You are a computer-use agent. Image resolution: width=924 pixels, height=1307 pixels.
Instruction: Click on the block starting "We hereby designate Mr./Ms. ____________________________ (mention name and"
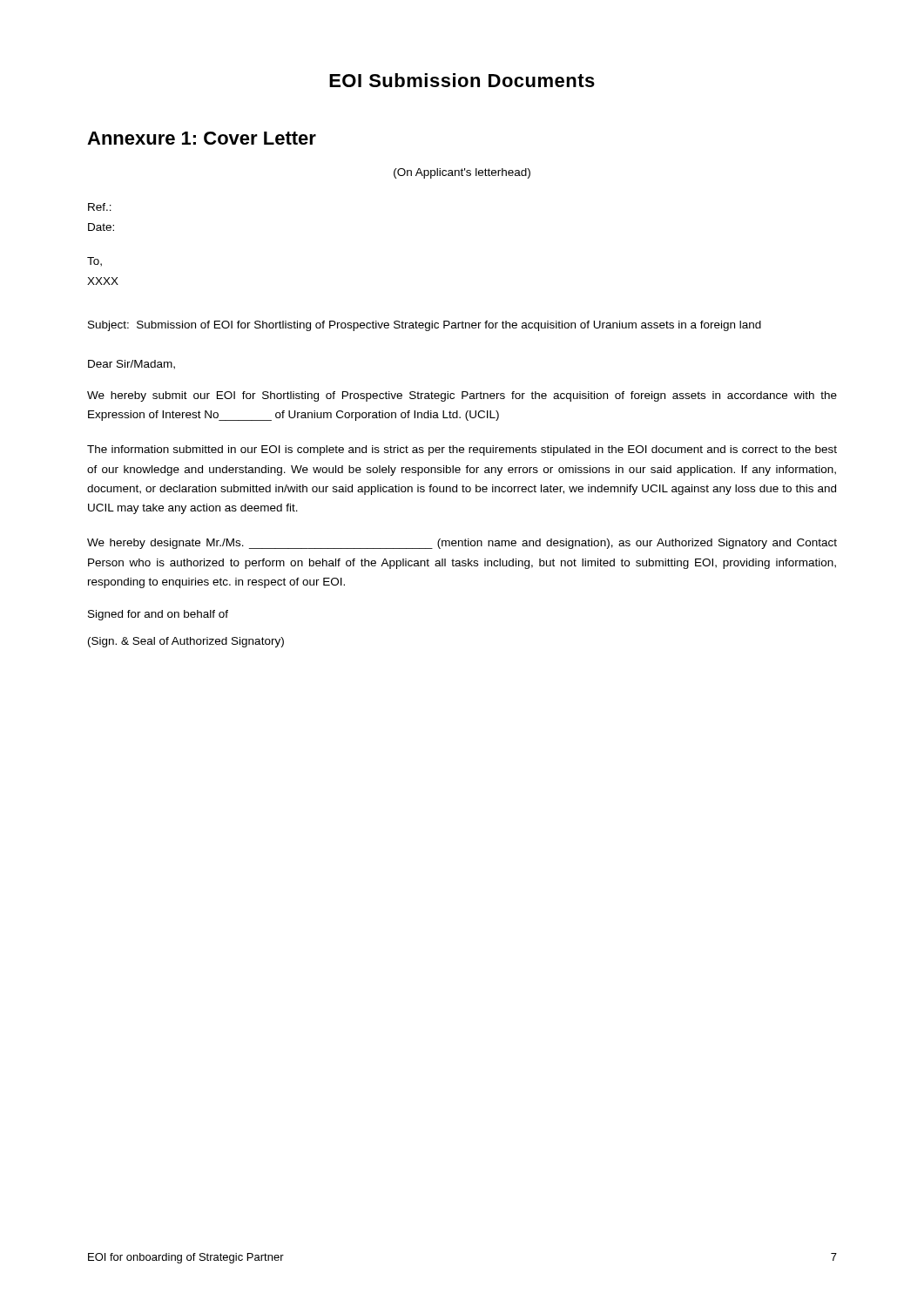[462, 562]
